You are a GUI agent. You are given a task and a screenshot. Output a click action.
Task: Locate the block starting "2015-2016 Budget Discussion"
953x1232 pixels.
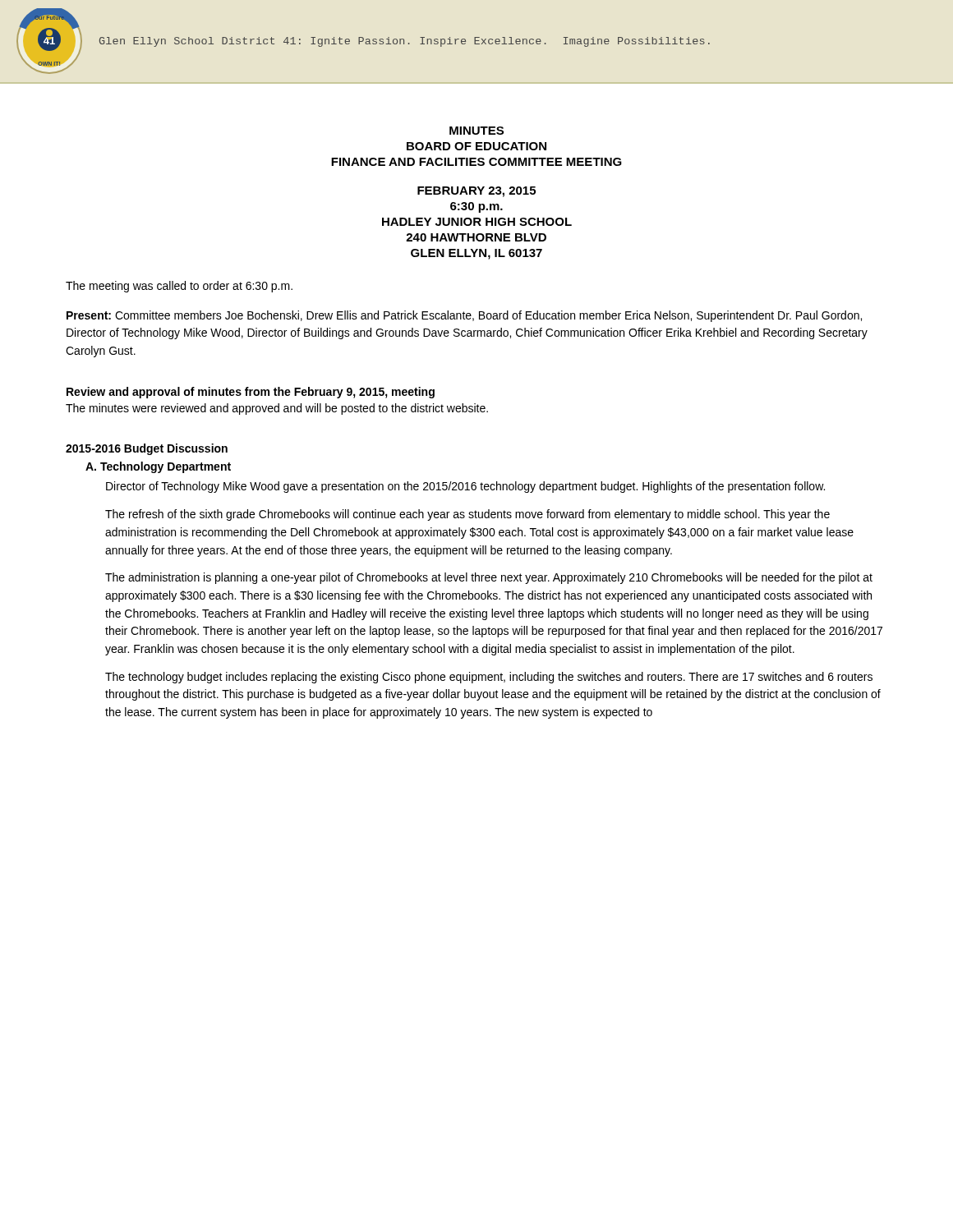(x=147, y=449)
